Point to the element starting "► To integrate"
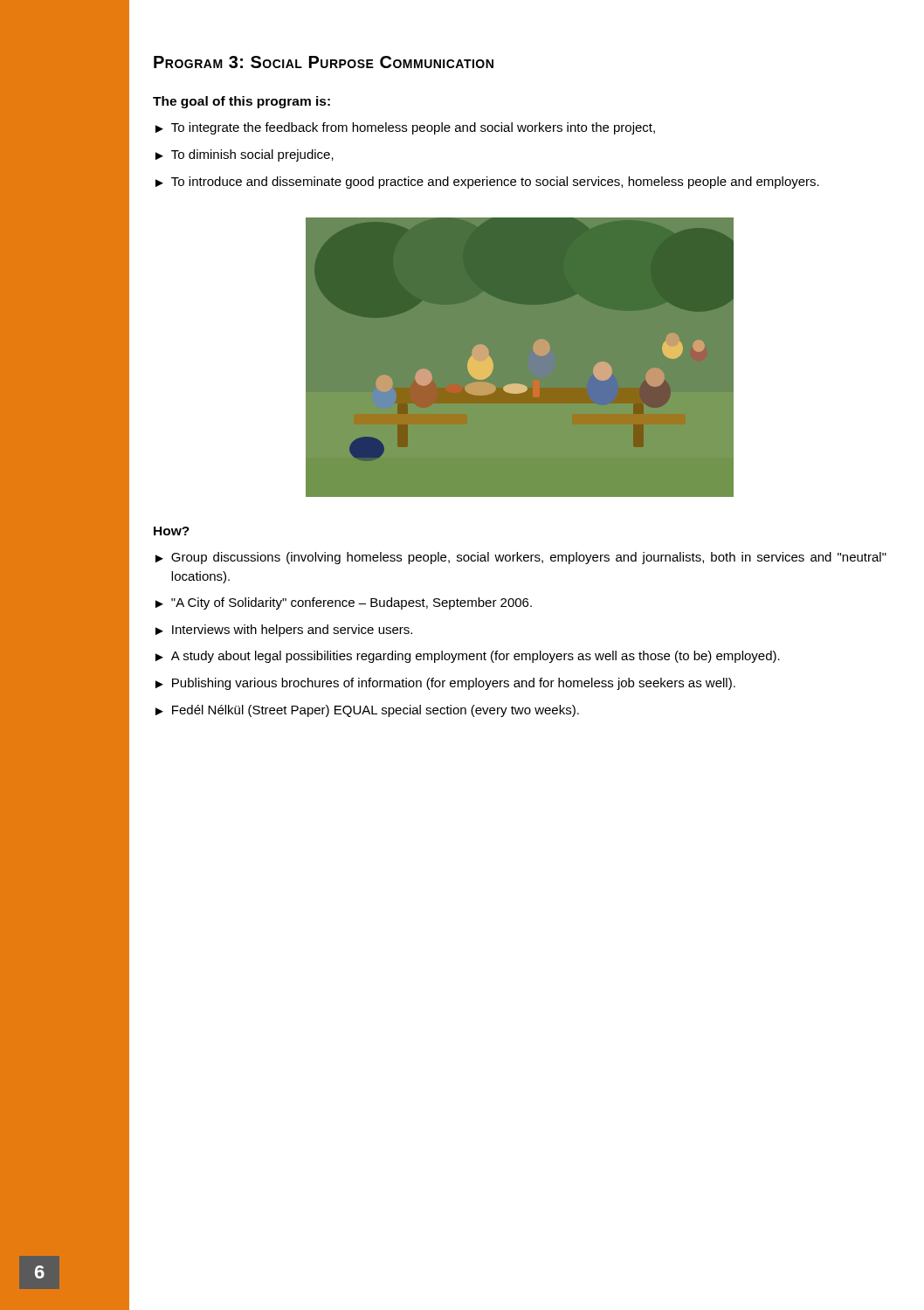Viewport: 924px width, 1310px height. pos(520,128)
